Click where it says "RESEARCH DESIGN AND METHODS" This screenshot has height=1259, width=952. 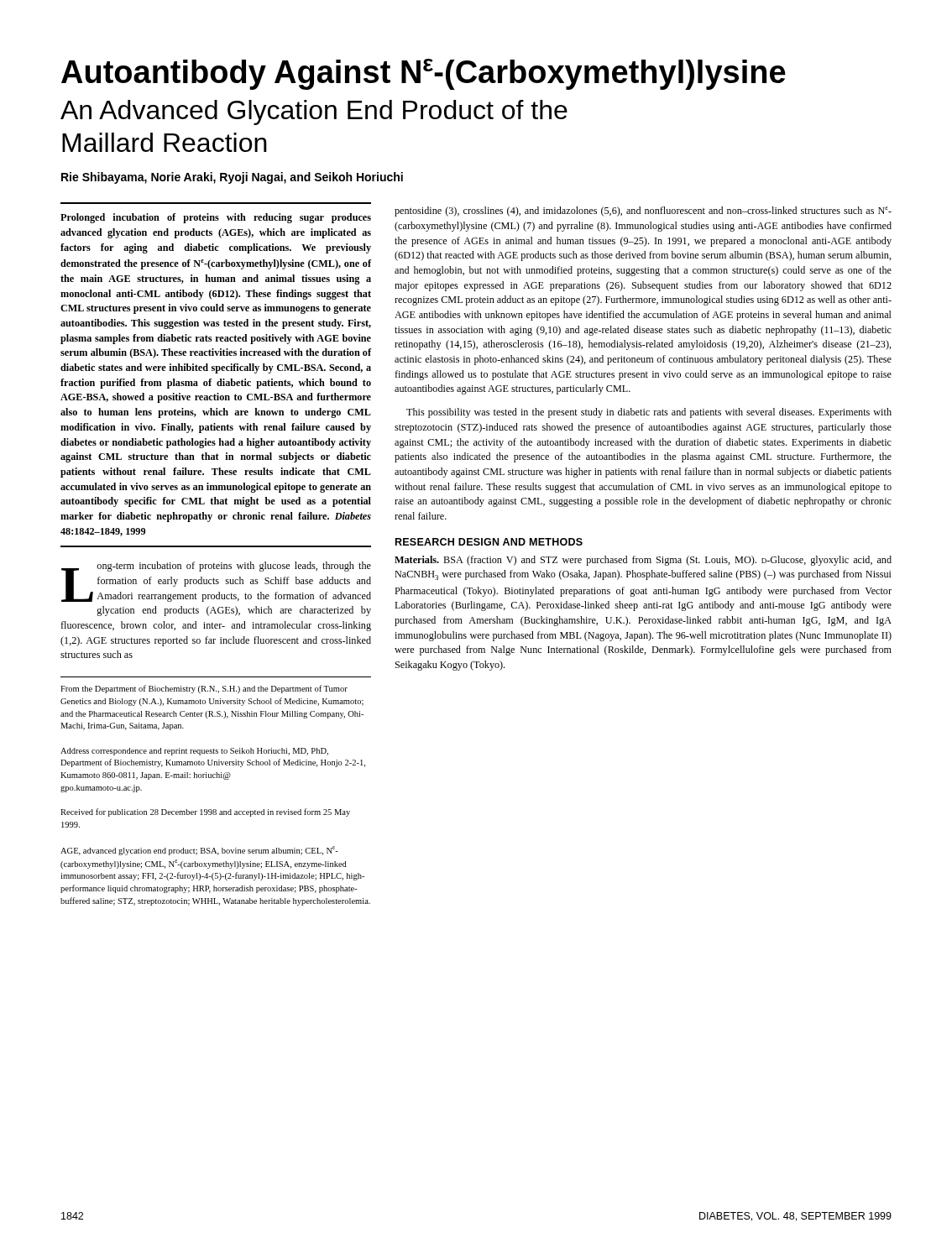(x=489, y=542)
